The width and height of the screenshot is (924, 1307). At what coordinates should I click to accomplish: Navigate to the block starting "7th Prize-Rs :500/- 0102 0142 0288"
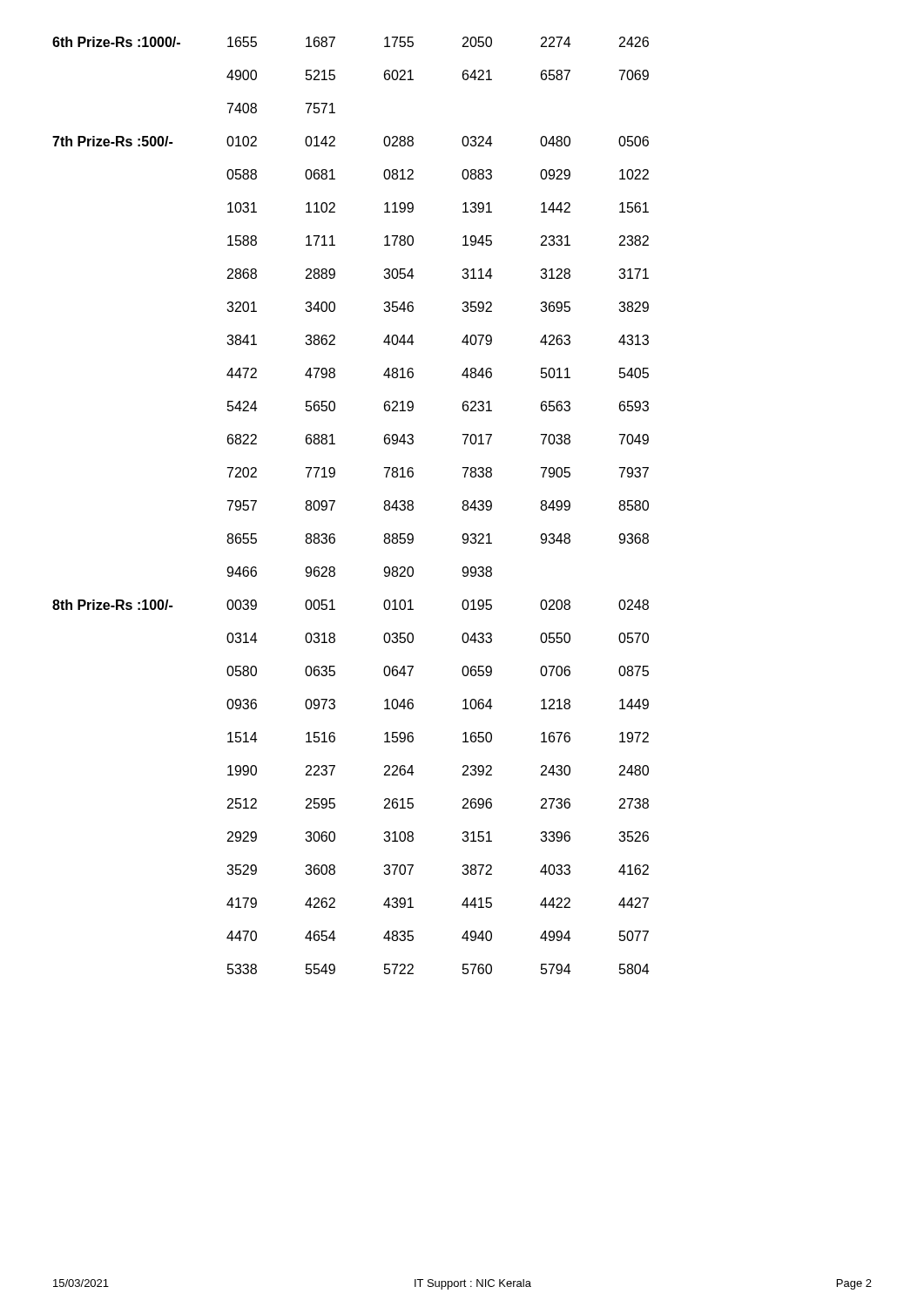(462, 357)
